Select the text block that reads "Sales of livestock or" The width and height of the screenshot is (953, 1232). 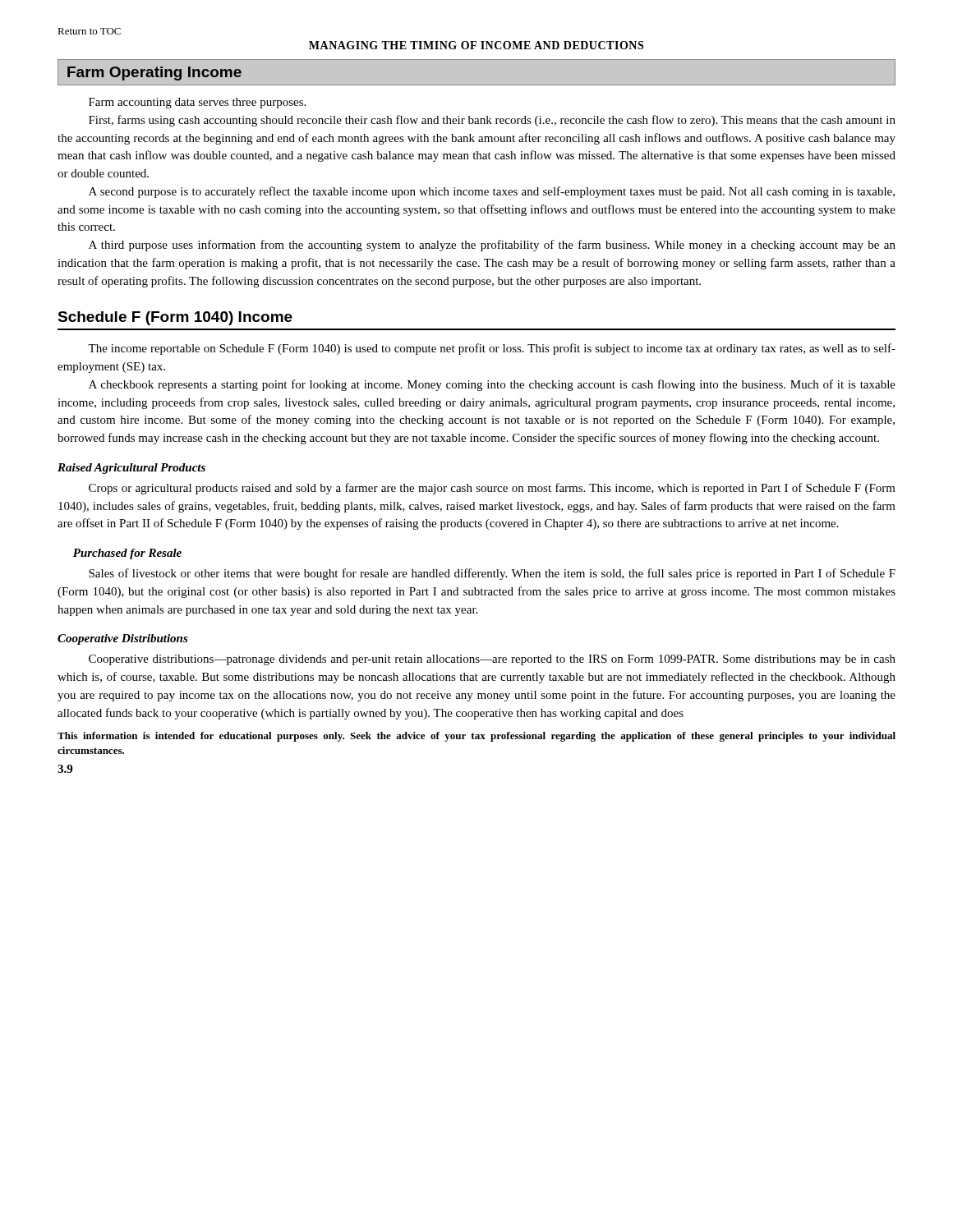tap(476, 592)
